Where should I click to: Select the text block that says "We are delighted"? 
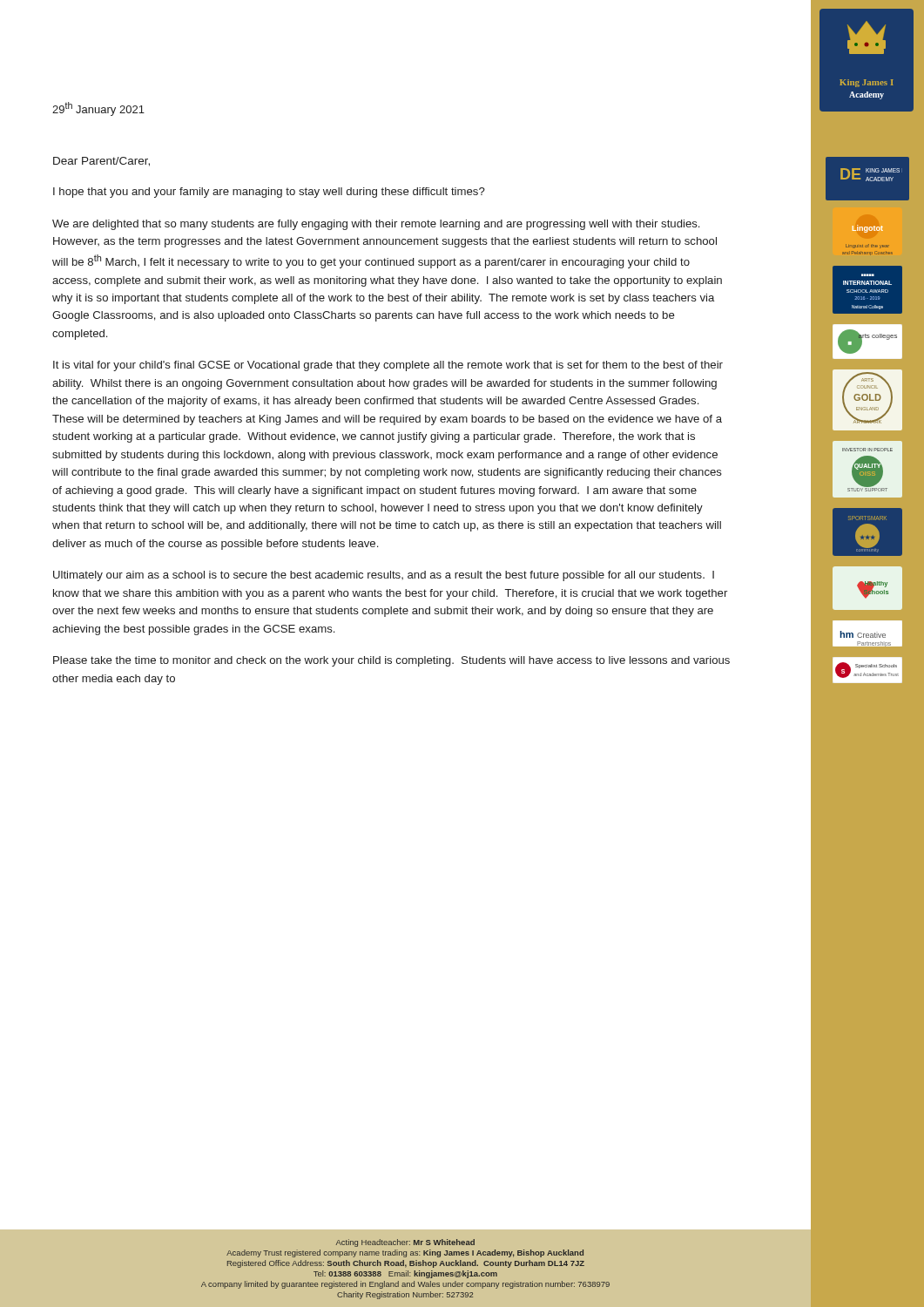coord(387,278)
